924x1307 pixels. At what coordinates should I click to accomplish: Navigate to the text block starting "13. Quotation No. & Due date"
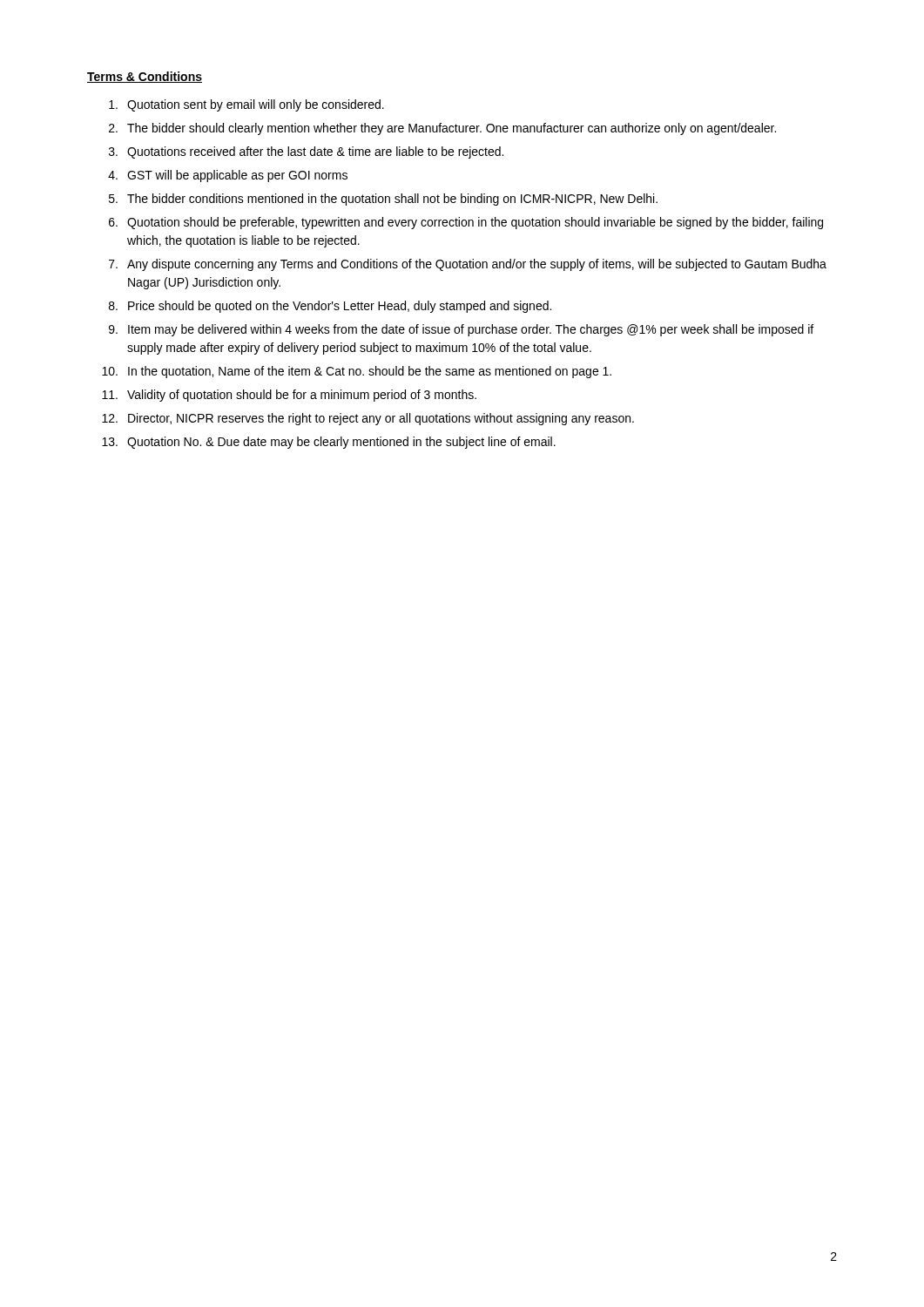pyautogui.click(x=462, y=442)
